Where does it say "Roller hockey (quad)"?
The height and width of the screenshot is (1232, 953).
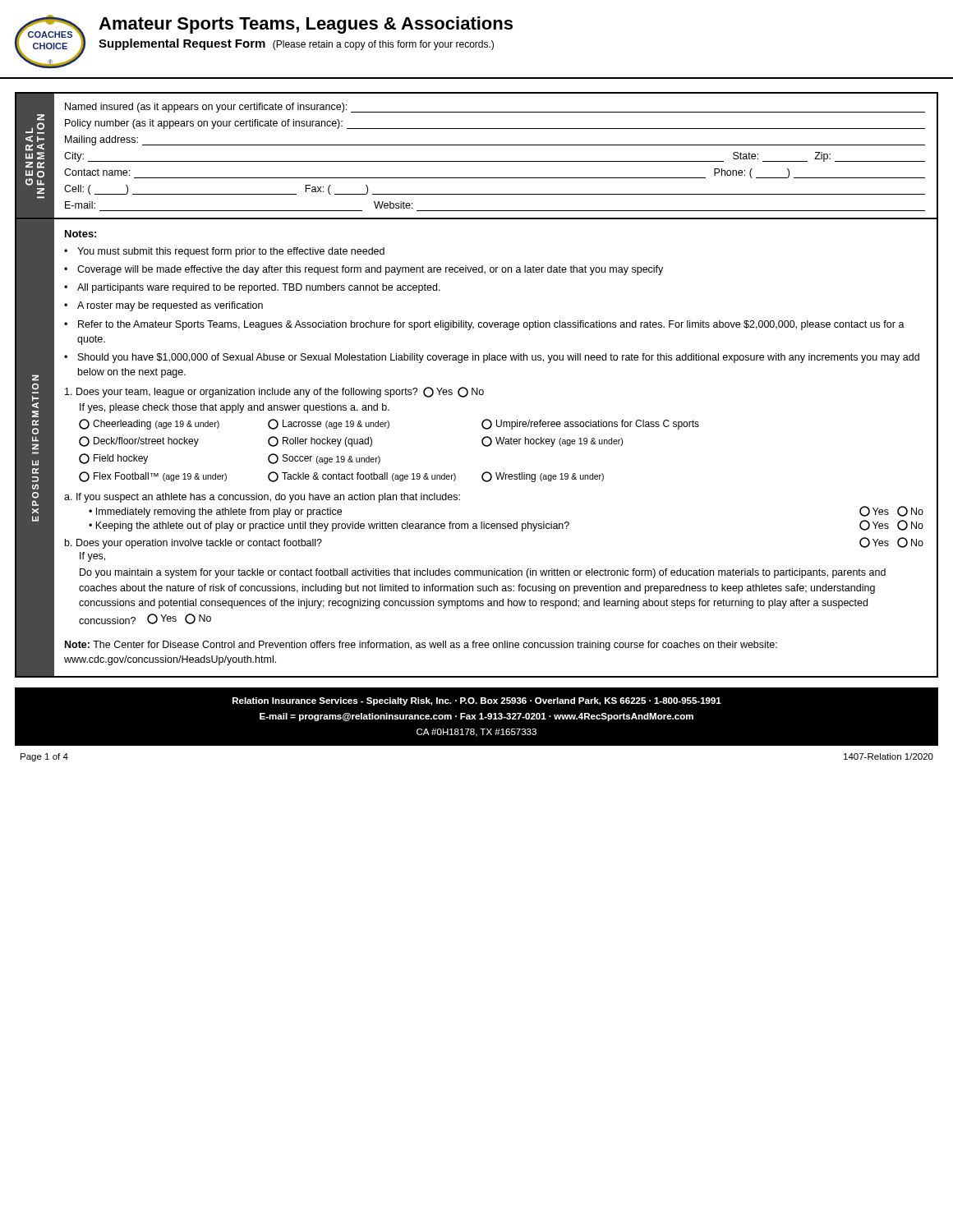tap(320, 441)
